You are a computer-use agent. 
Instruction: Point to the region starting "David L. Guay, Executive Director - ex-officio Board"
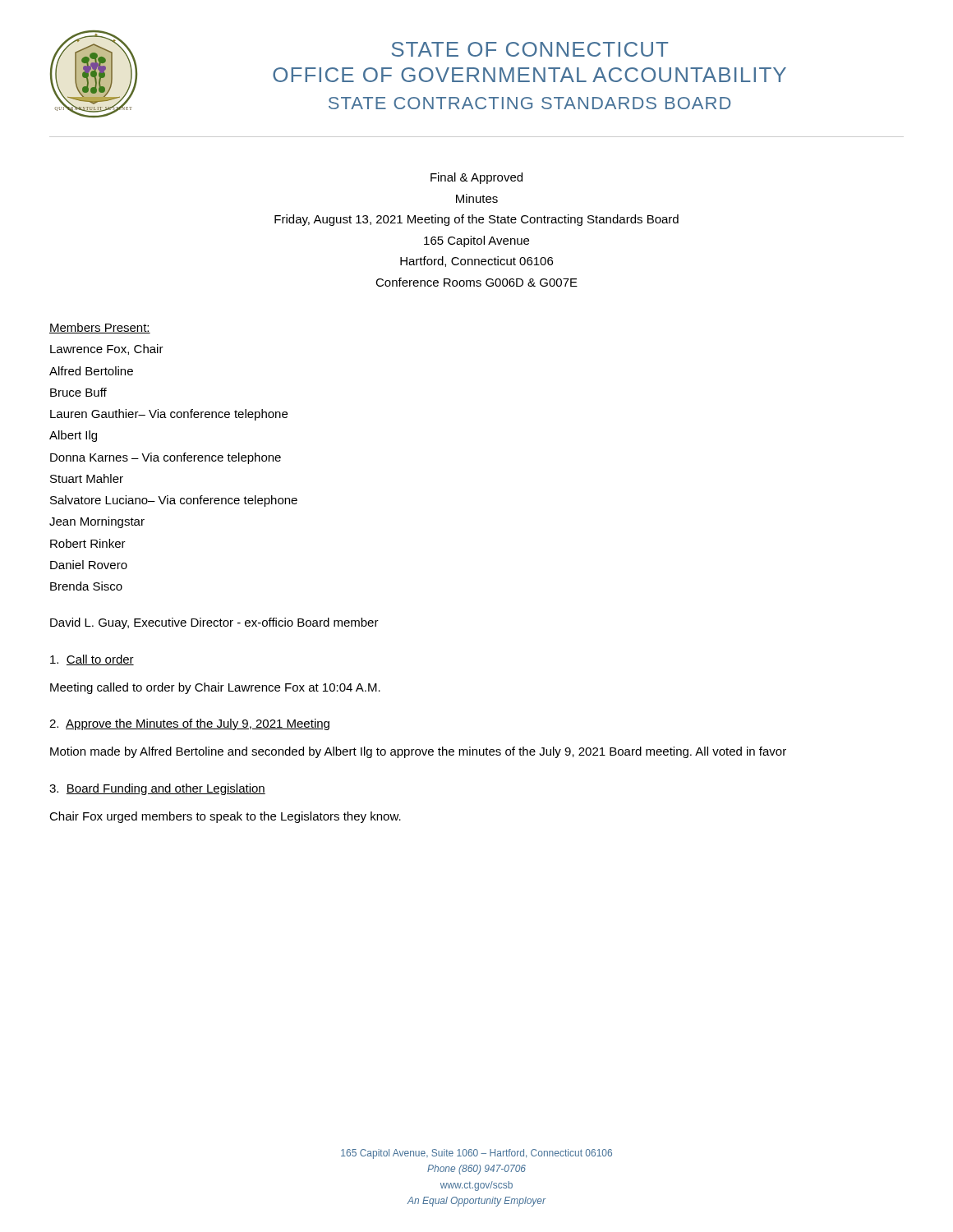pos(214,622)
